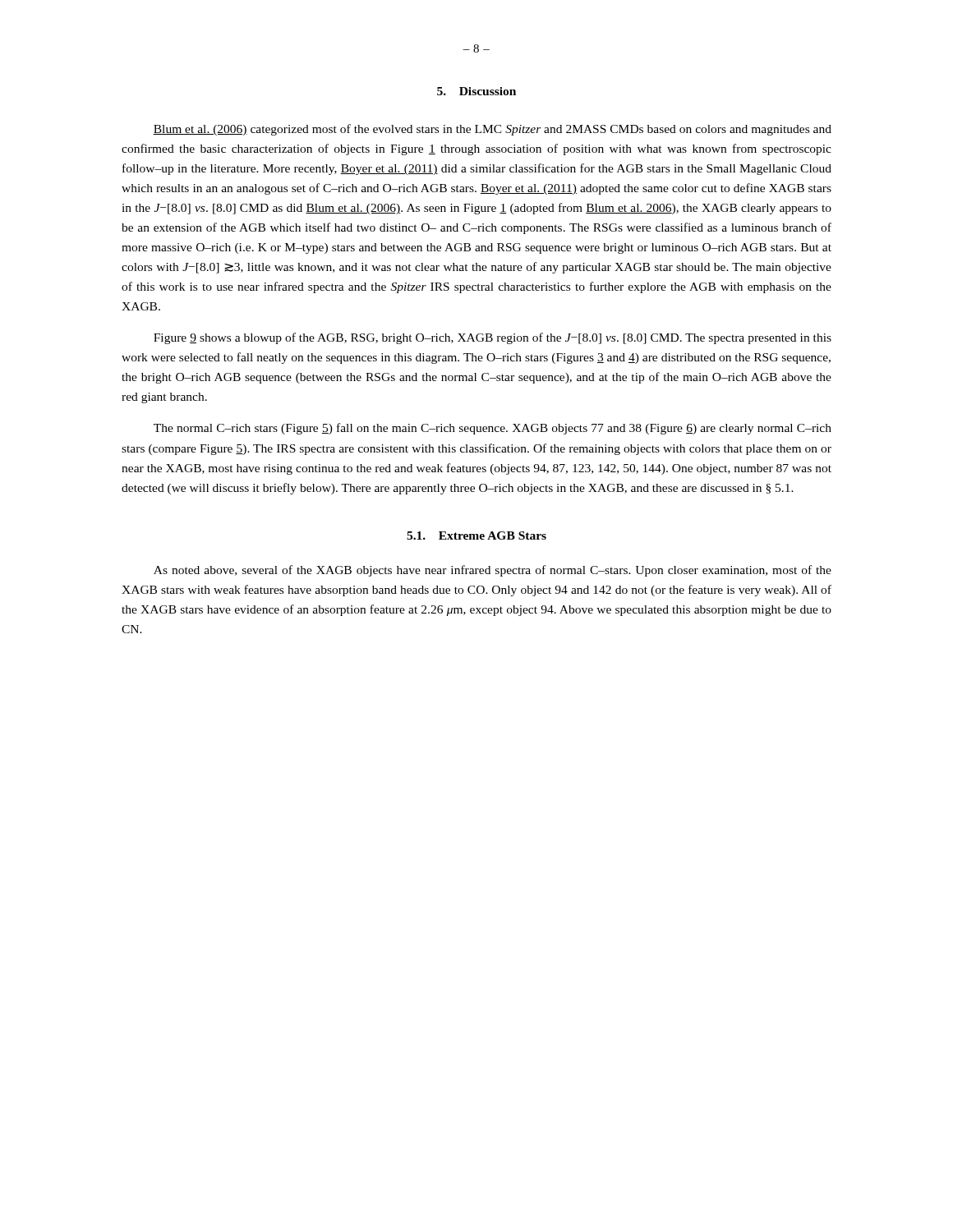Click the passage that begins "Figure 9 shows a blowup of"
The width and height of the screenshot is (953, 1232).
pos(476,367)
